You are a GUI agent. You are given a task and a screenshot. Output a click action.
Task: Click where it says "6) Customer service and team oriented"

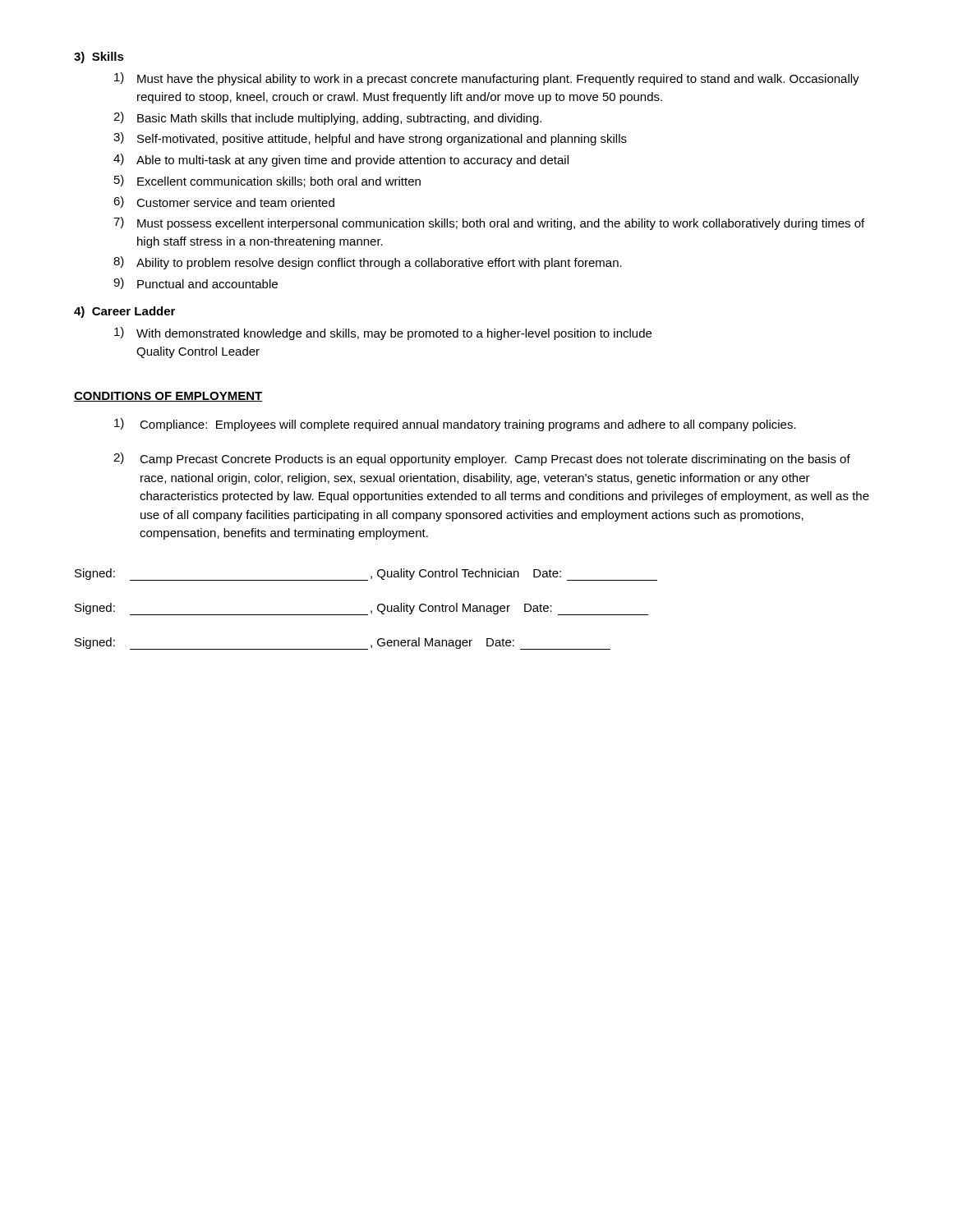224,202
